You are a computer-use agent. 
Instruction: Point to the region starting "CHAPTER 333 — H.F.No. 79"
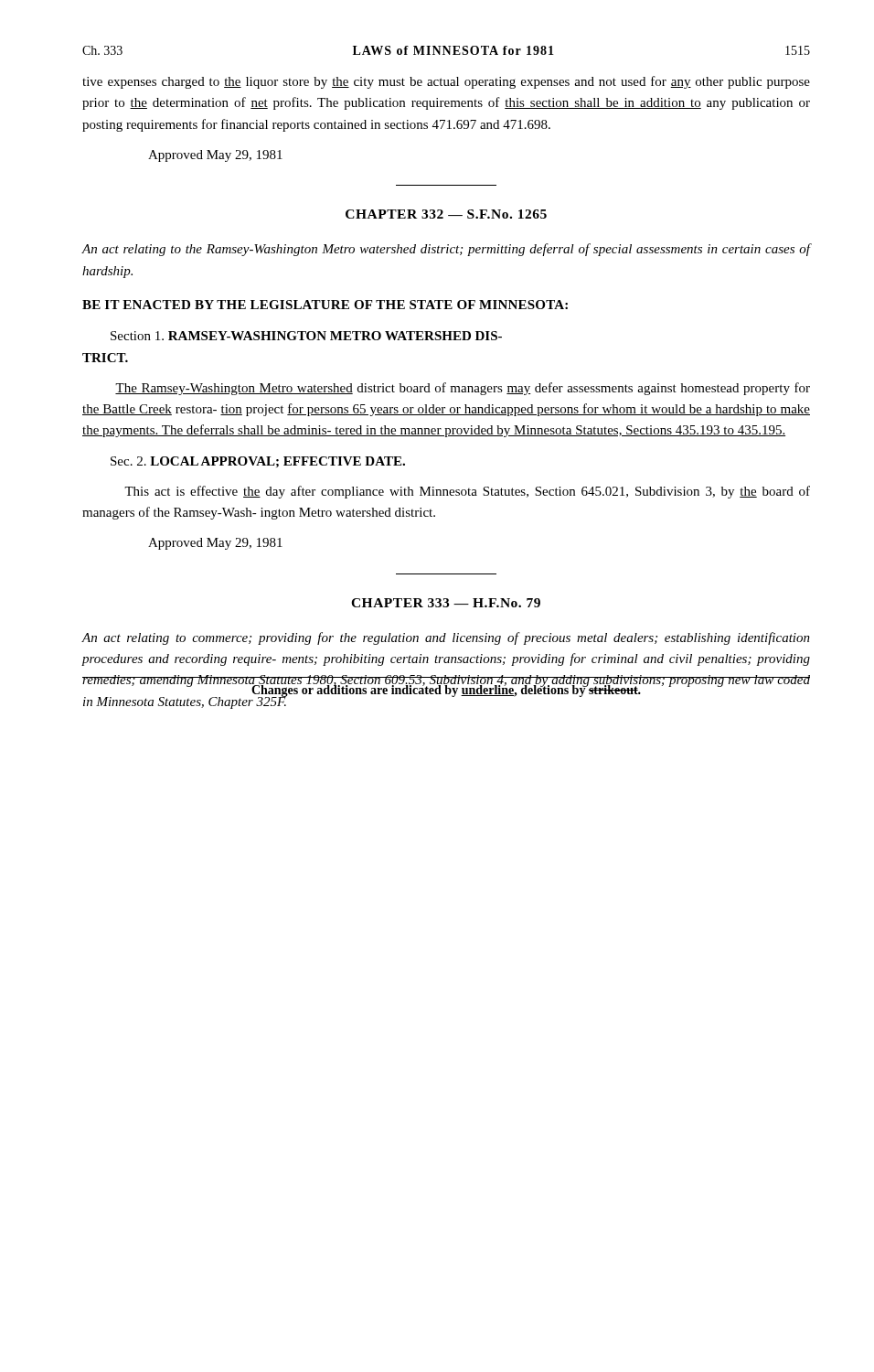(x=446, y=602)
